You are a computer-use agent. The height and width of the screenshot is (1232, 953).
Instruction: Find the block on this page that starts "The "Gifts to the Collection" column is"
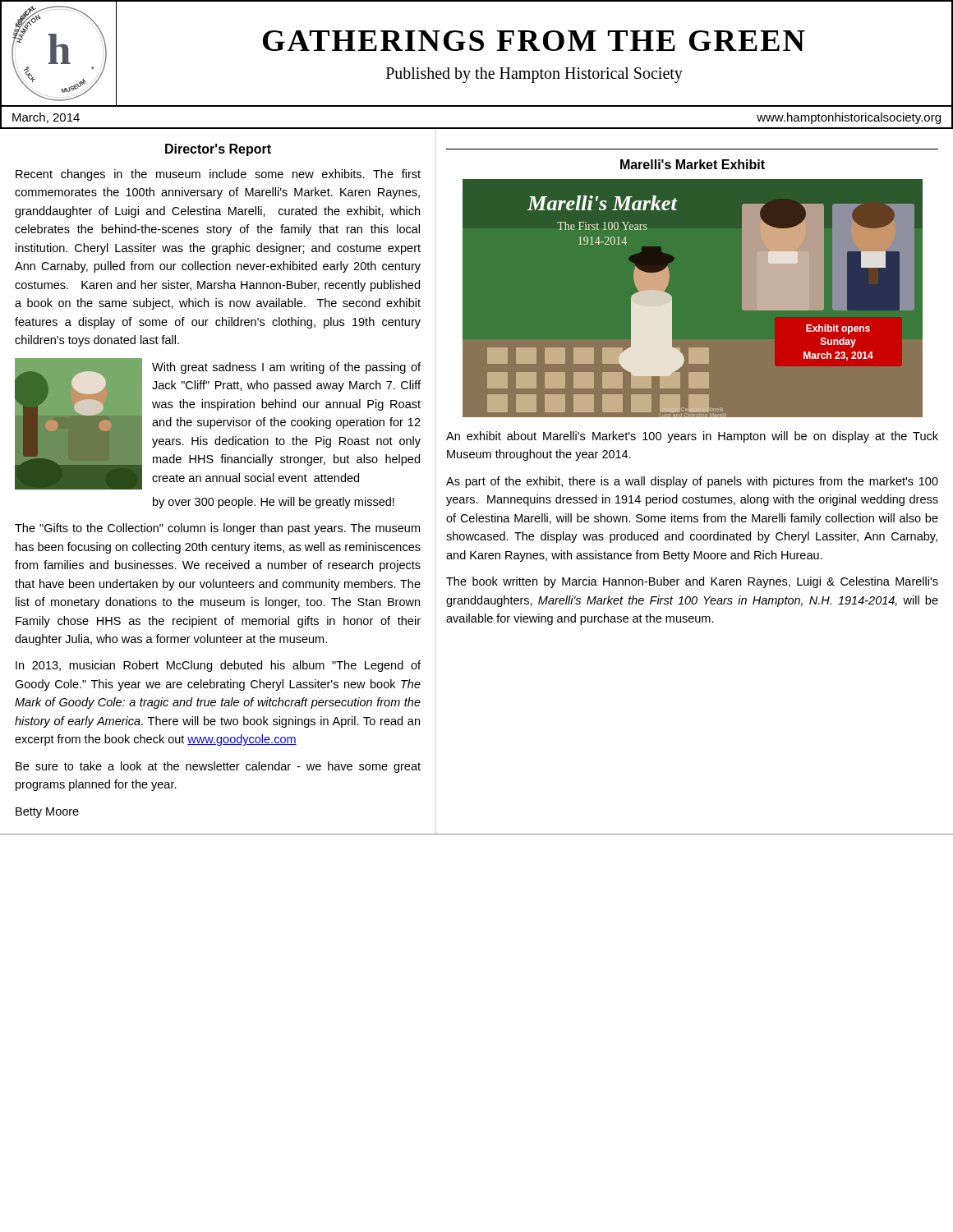218,584
